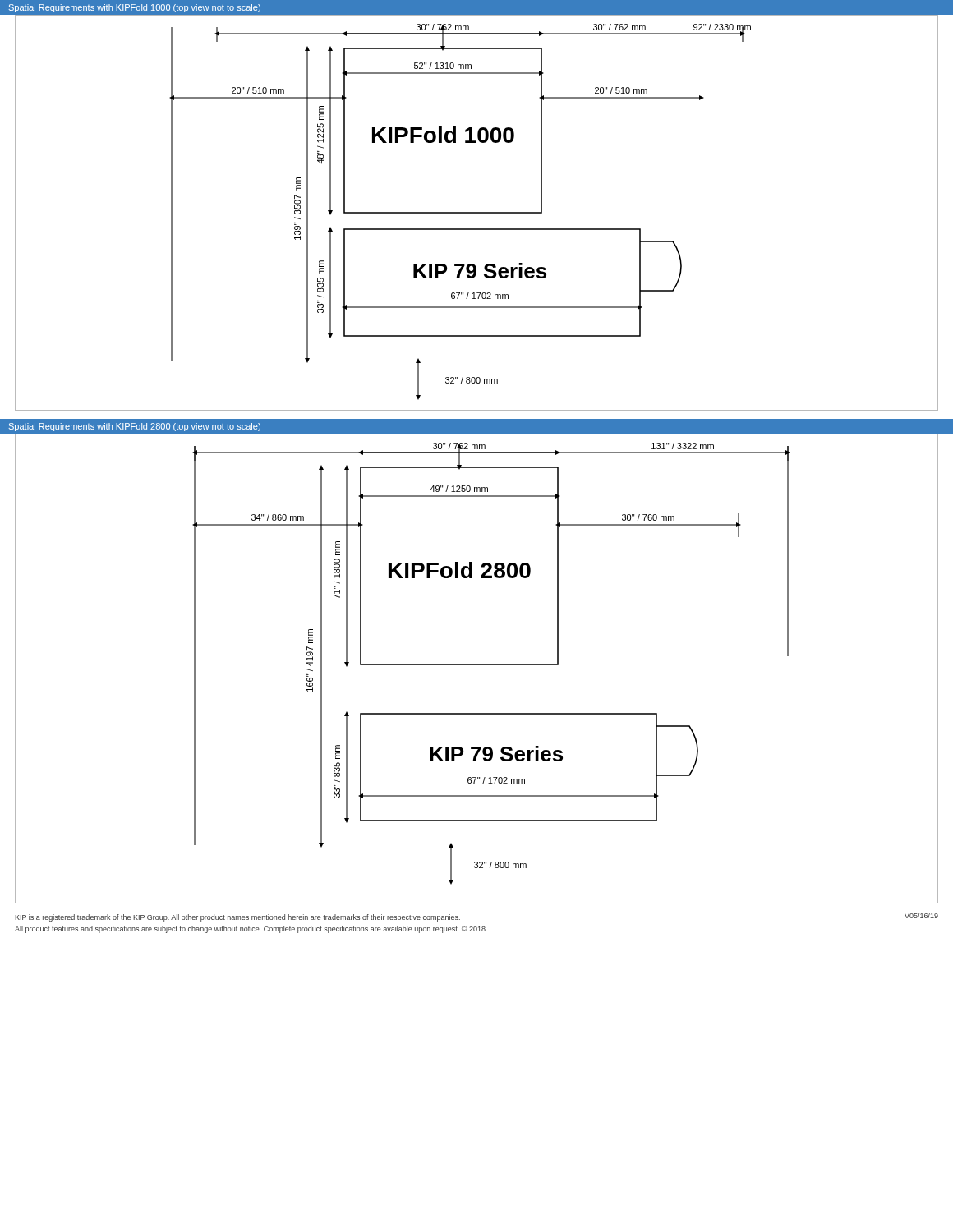
Task: Select the footnote
Action: point(250,923)
